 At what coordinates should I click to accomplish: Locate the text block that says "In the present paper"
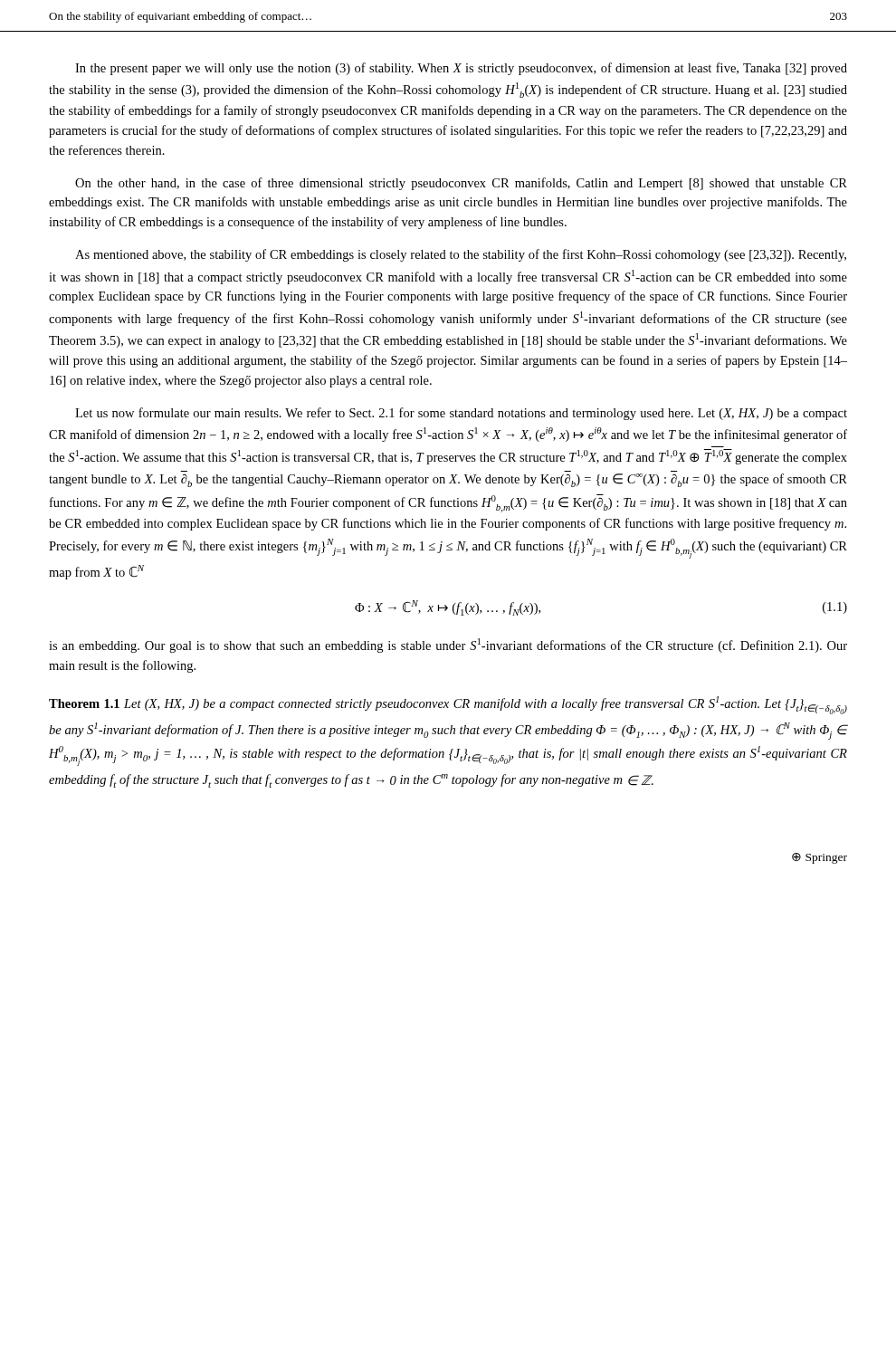tap(448, 110)
